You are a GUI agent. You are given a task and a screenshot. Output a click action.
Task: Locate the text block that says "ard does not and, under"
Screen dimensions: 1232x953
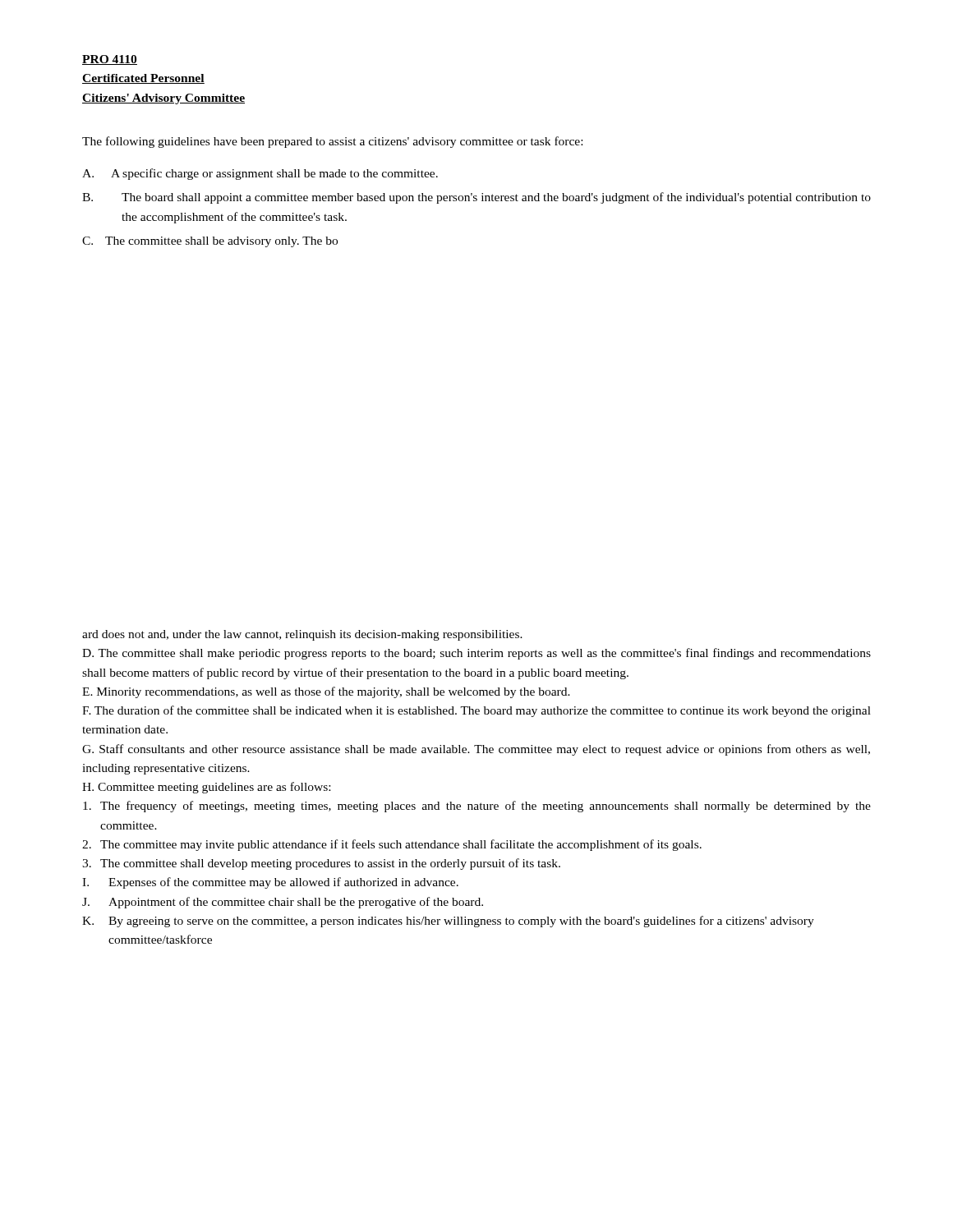[x=302, y=634]
